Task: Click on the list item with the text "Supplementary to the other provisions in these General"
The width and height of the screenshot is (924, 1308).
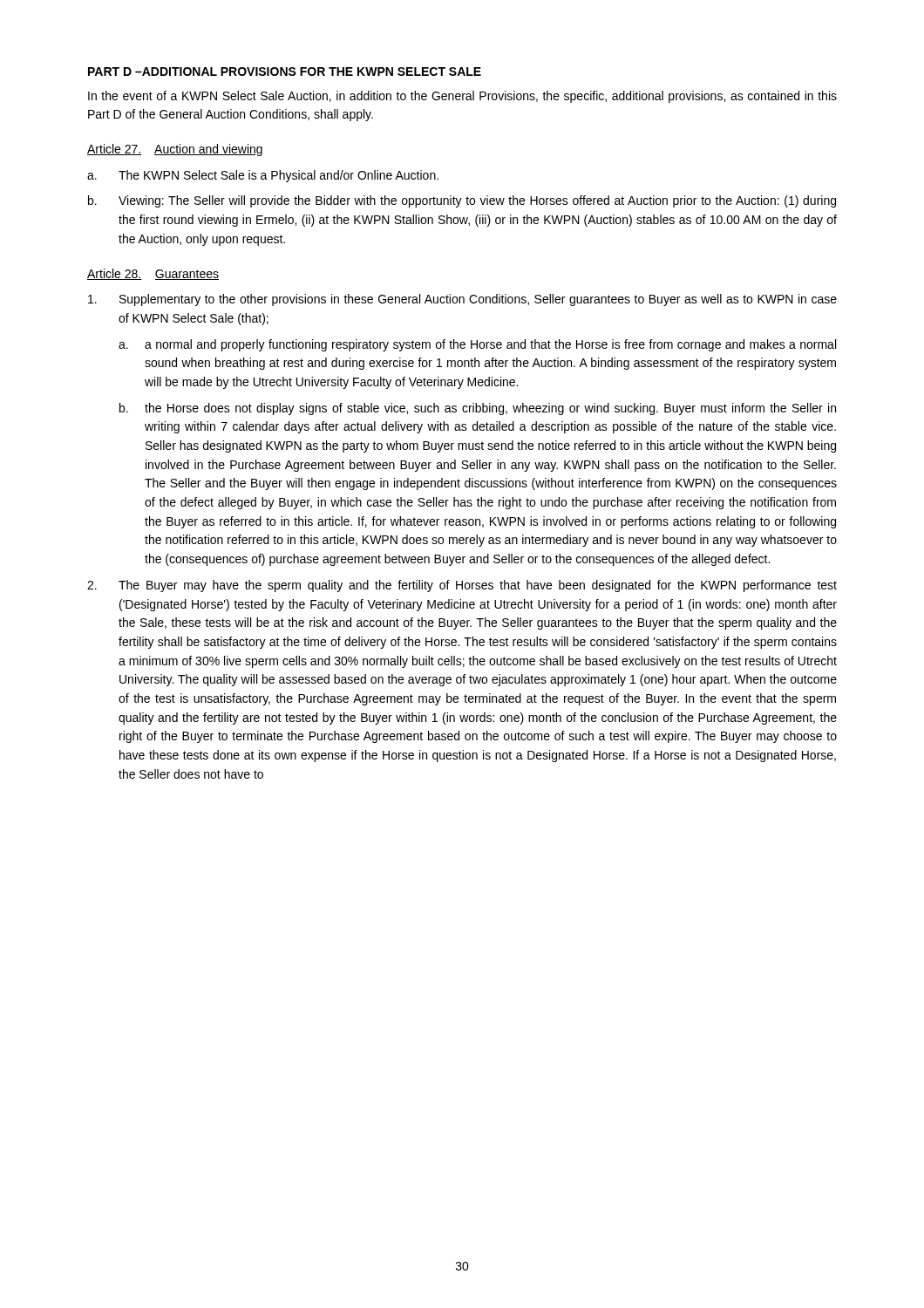Action: [462, 309]
